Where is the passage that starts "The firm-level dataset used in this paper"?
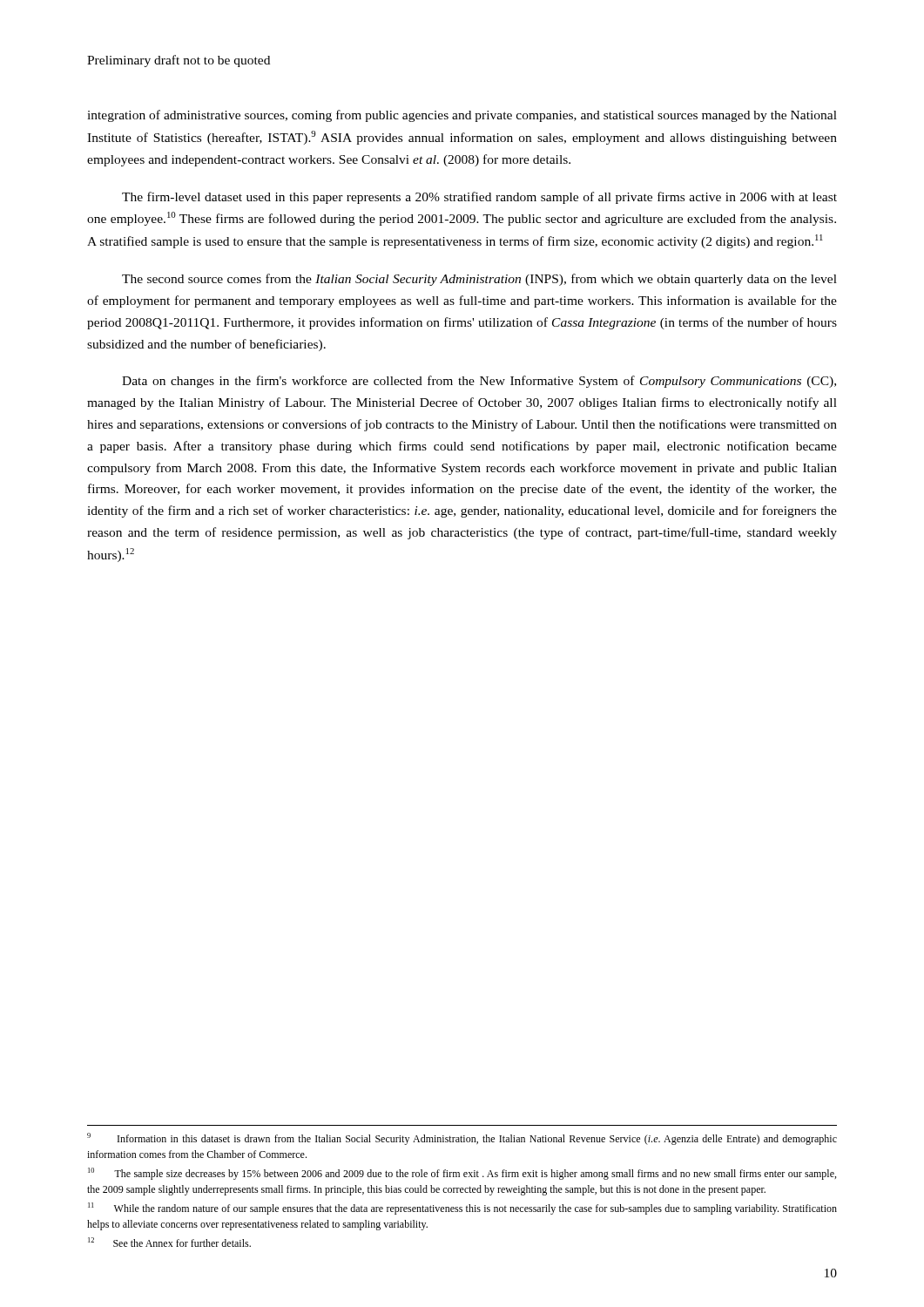The height and width of the screenshot is (1307, 924). (x=462, y=219)
